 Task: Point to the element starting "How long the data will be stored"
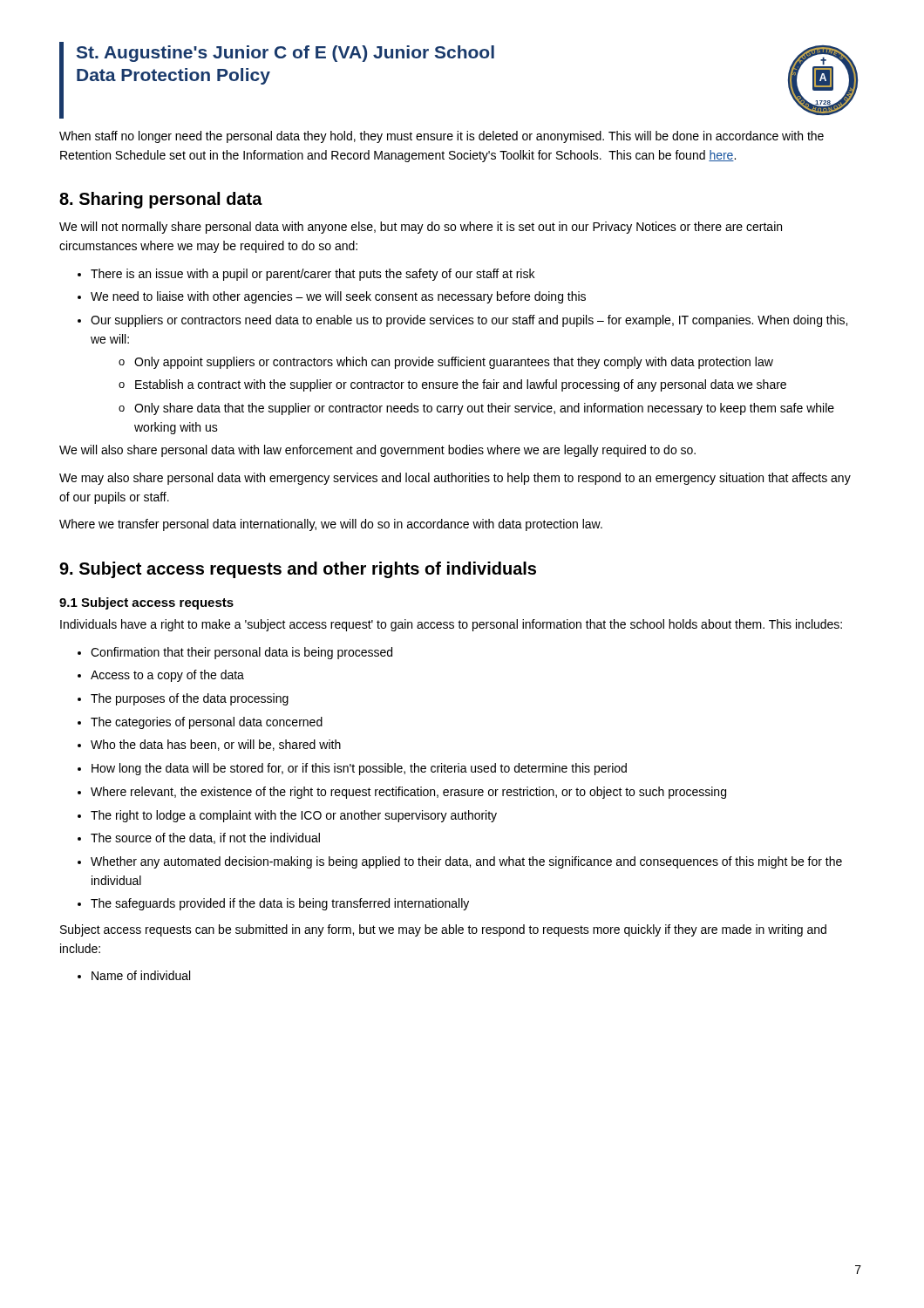coord(460,769)
